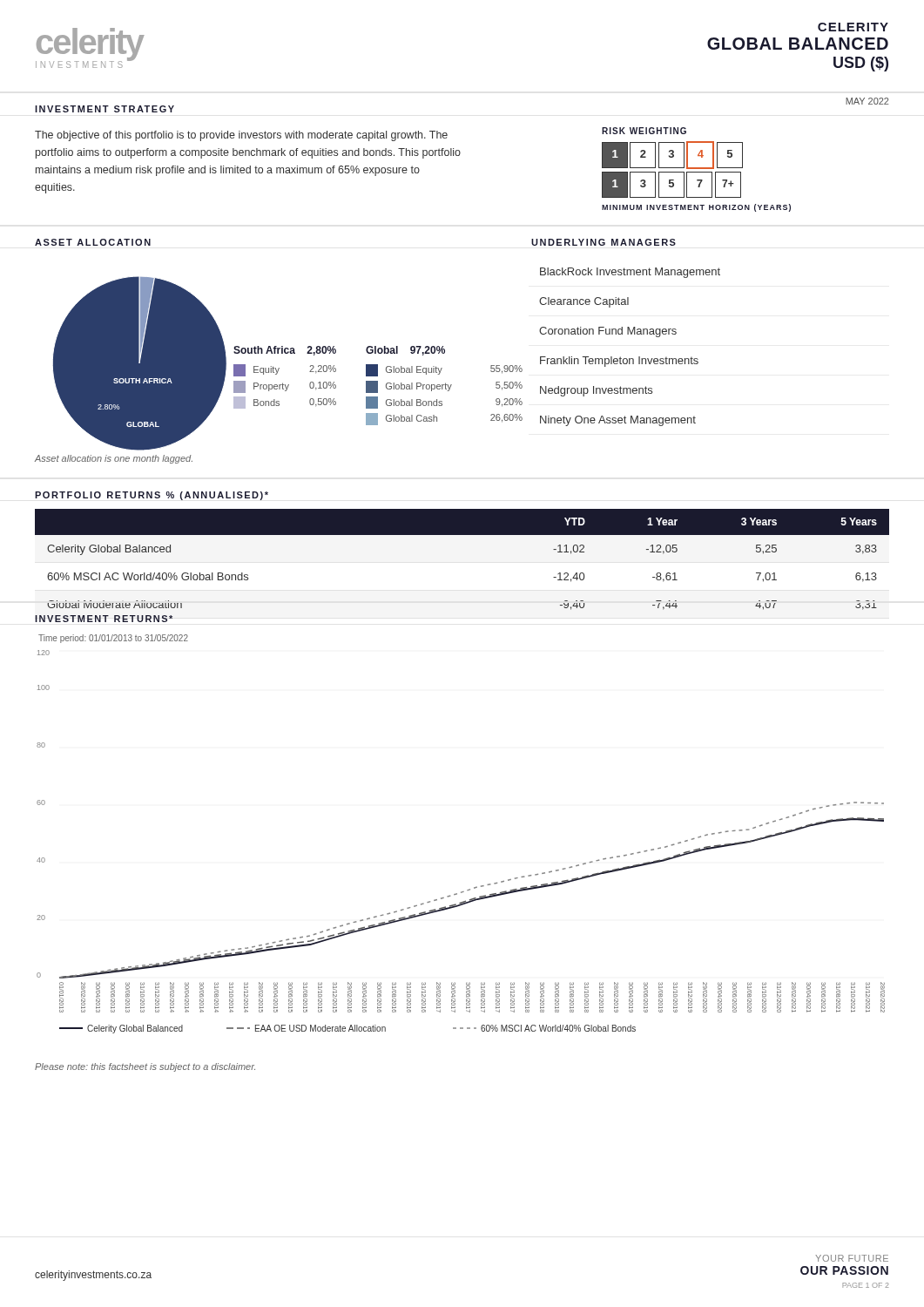Navigate to the block starting "Asset allocation is one month"

114,458
